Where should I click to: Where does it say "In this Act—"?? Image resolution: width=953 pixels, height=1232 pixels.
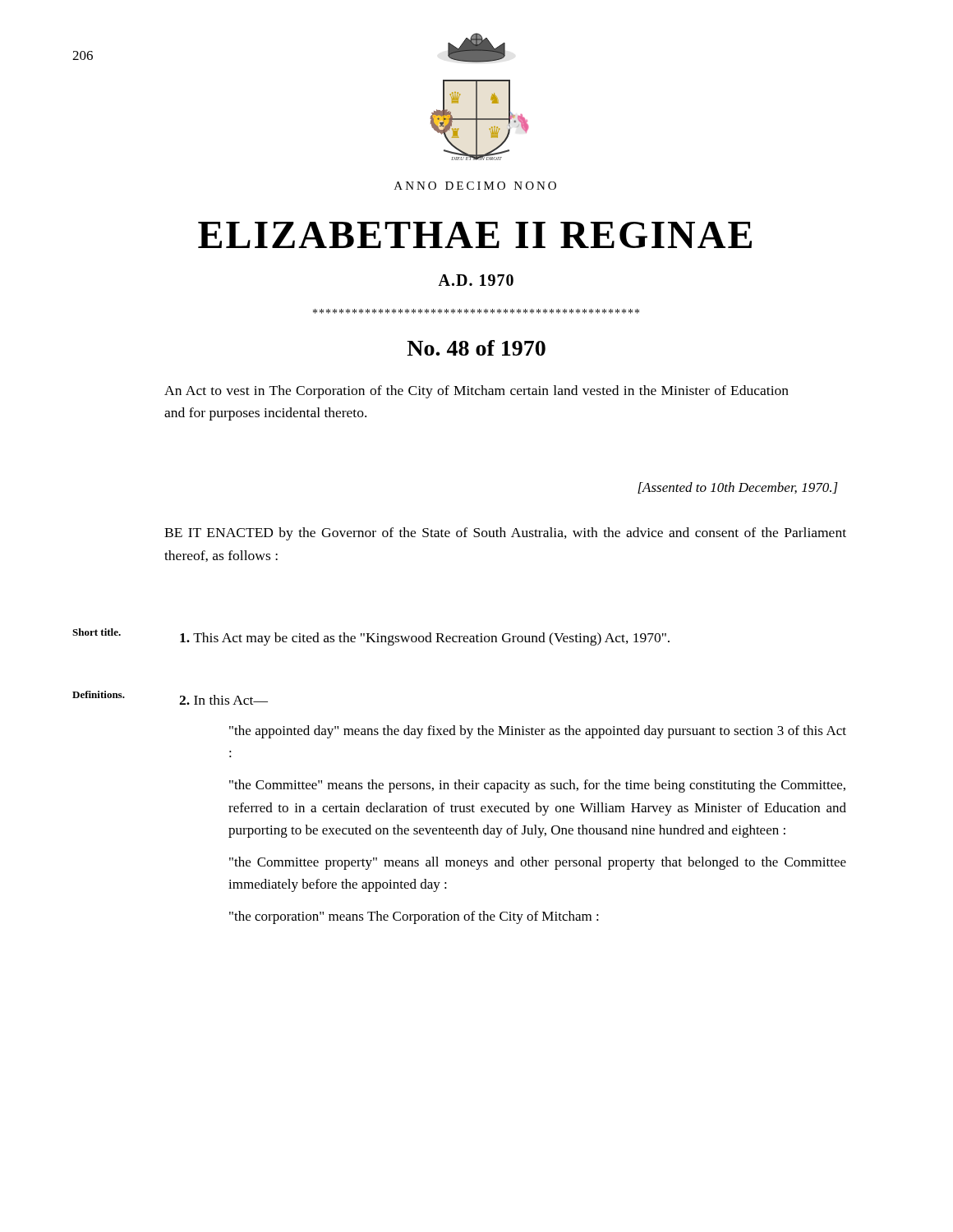click(x=223, y=700)
